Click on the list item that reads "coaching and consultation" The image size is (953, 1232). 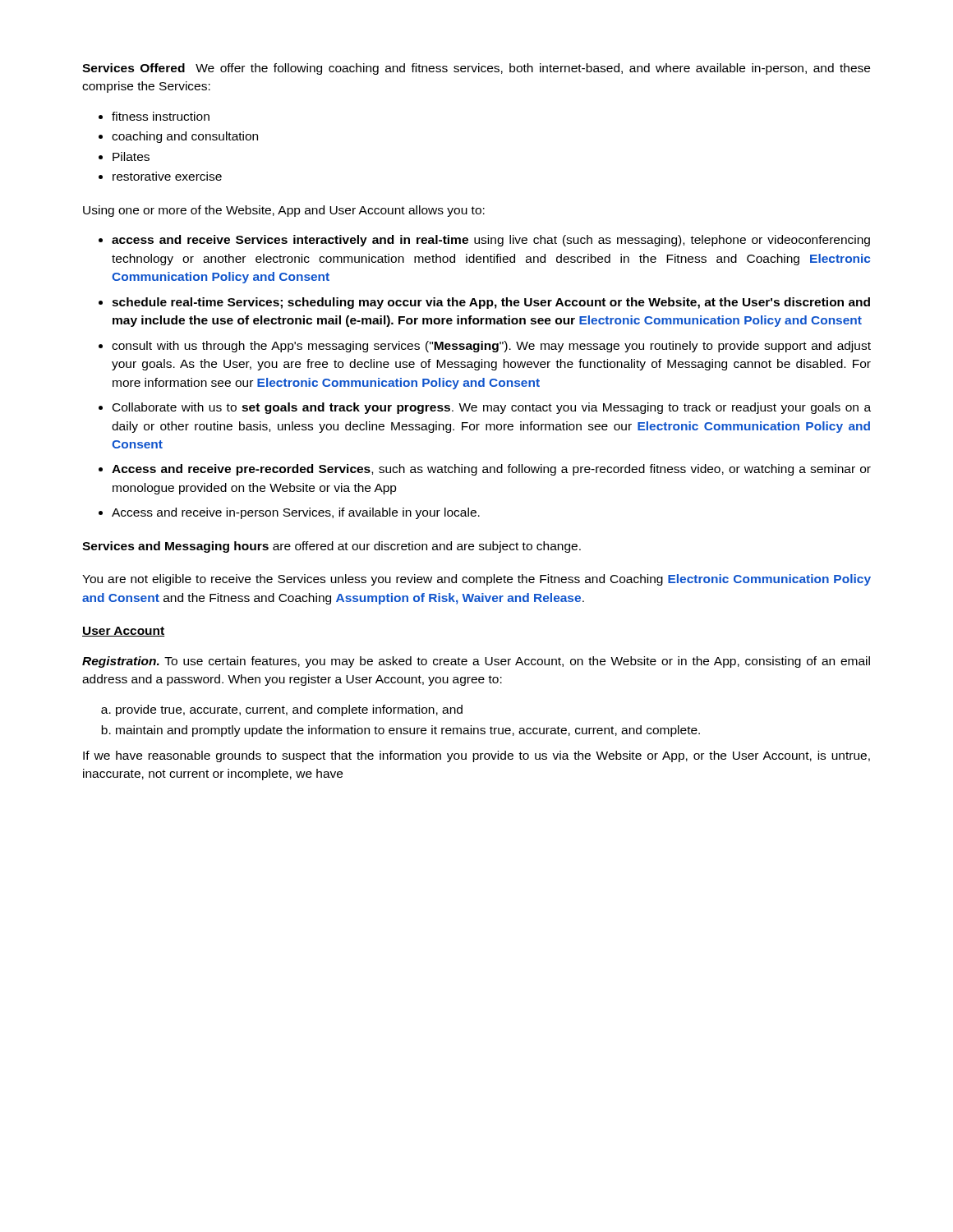click(185, 136)
